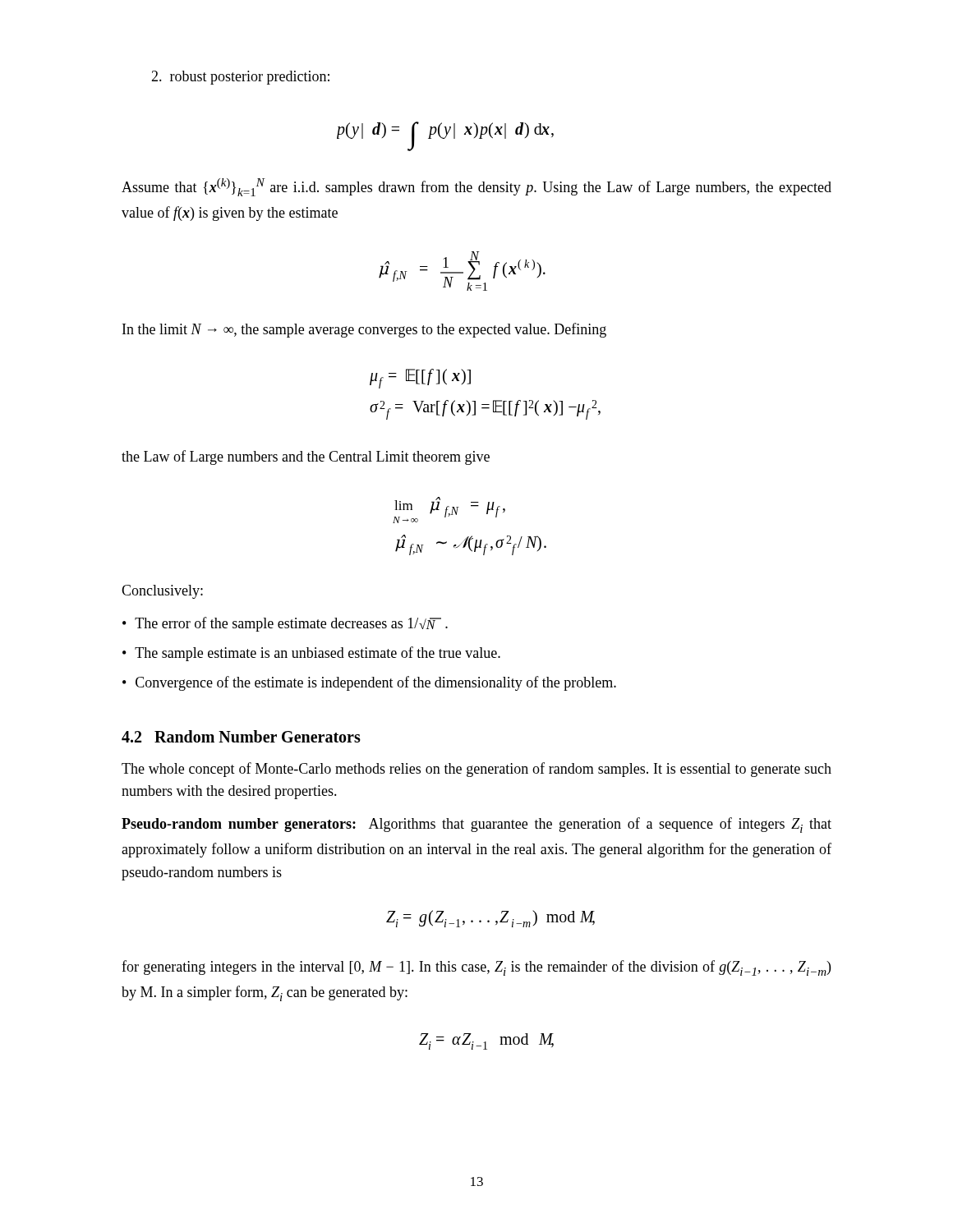The image size is (953, 1232).
Task: Point to the formula beginning "μ f = 𝔼 [ [ f ]"
Action: [x=476, y=390]
